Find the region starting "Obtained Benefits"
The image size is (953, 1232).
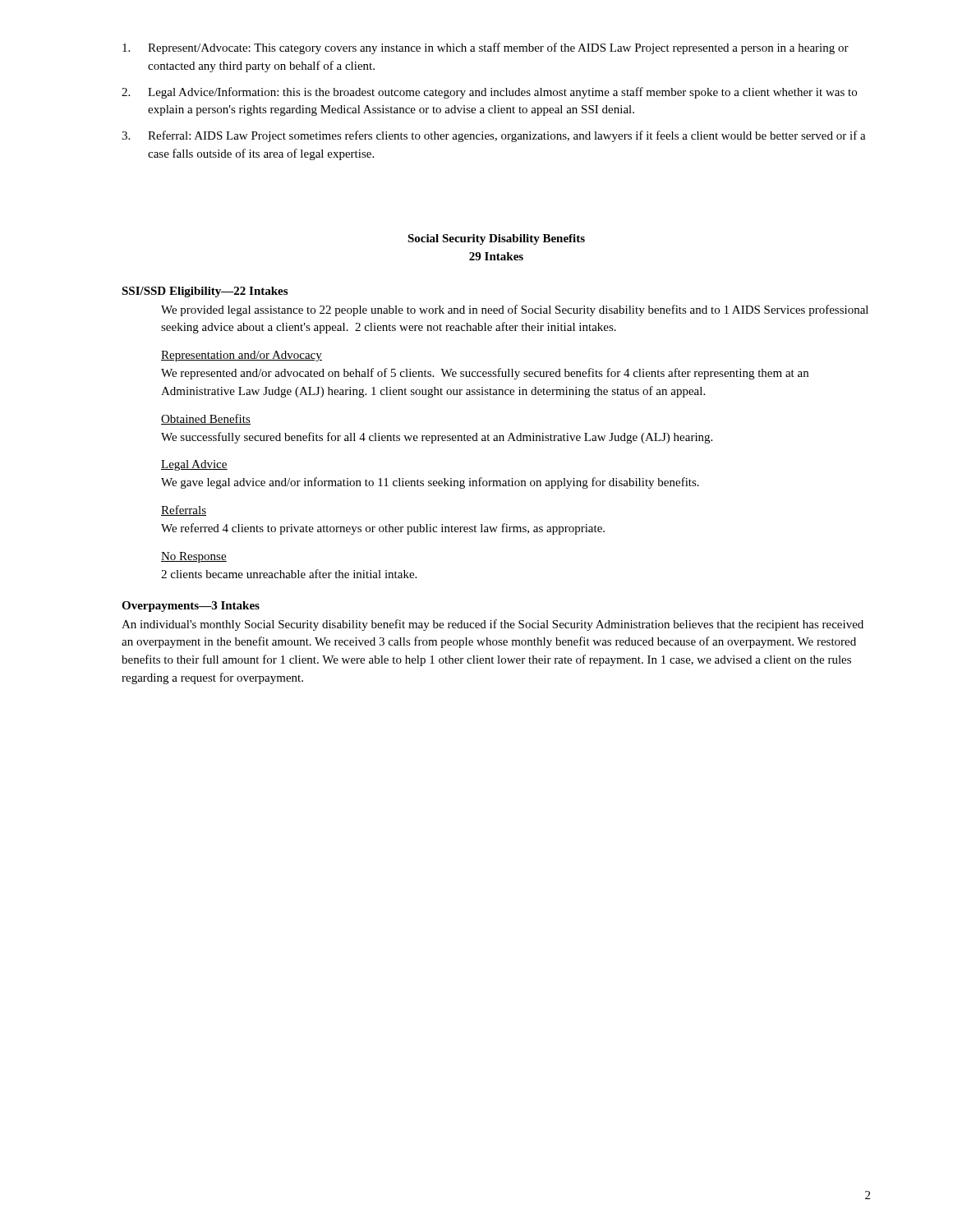(x=206, y=419)
